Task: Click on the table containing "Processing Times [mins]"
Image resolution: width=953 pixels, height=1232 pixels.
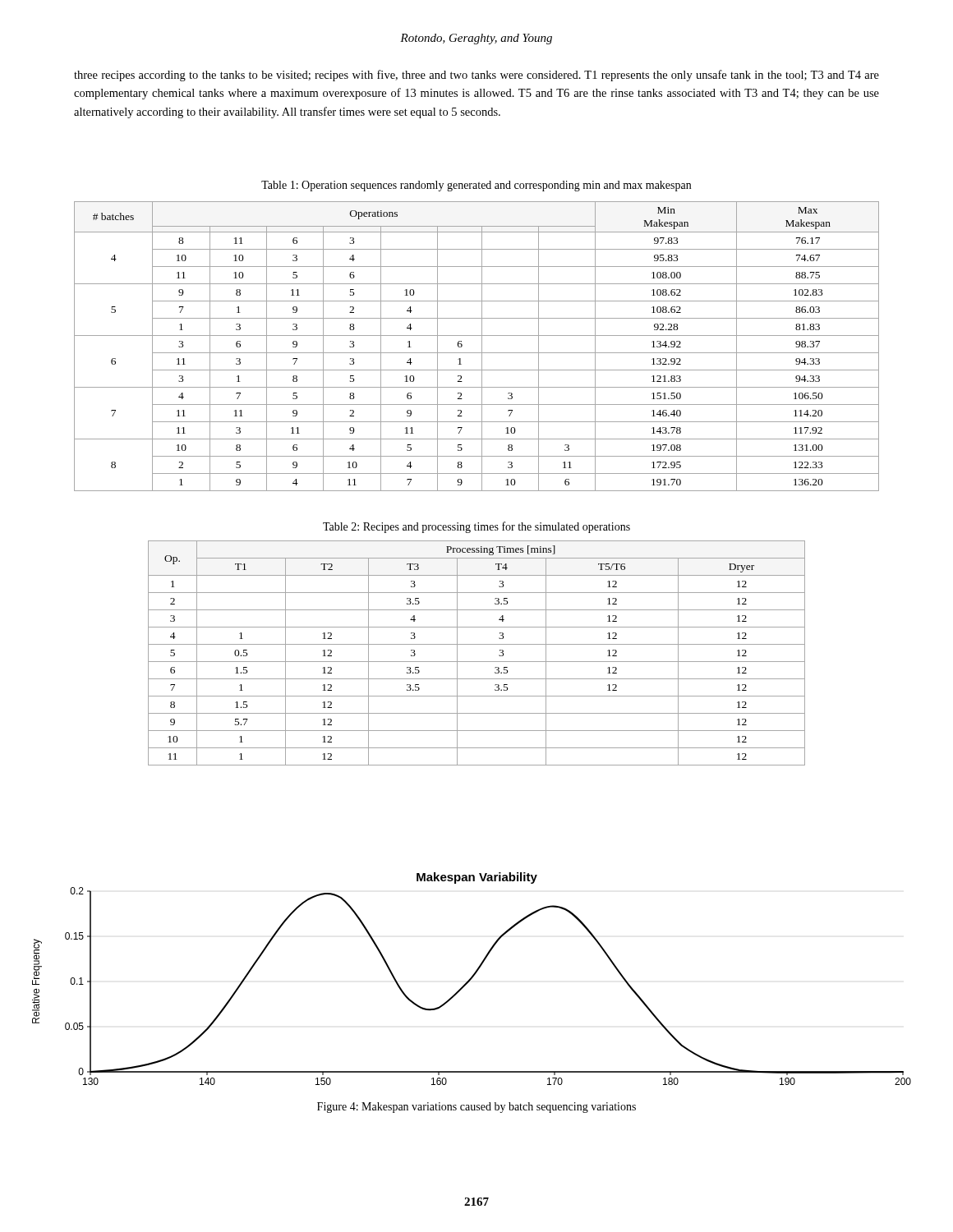Action: pyautogui.click(x=476, y=653)
